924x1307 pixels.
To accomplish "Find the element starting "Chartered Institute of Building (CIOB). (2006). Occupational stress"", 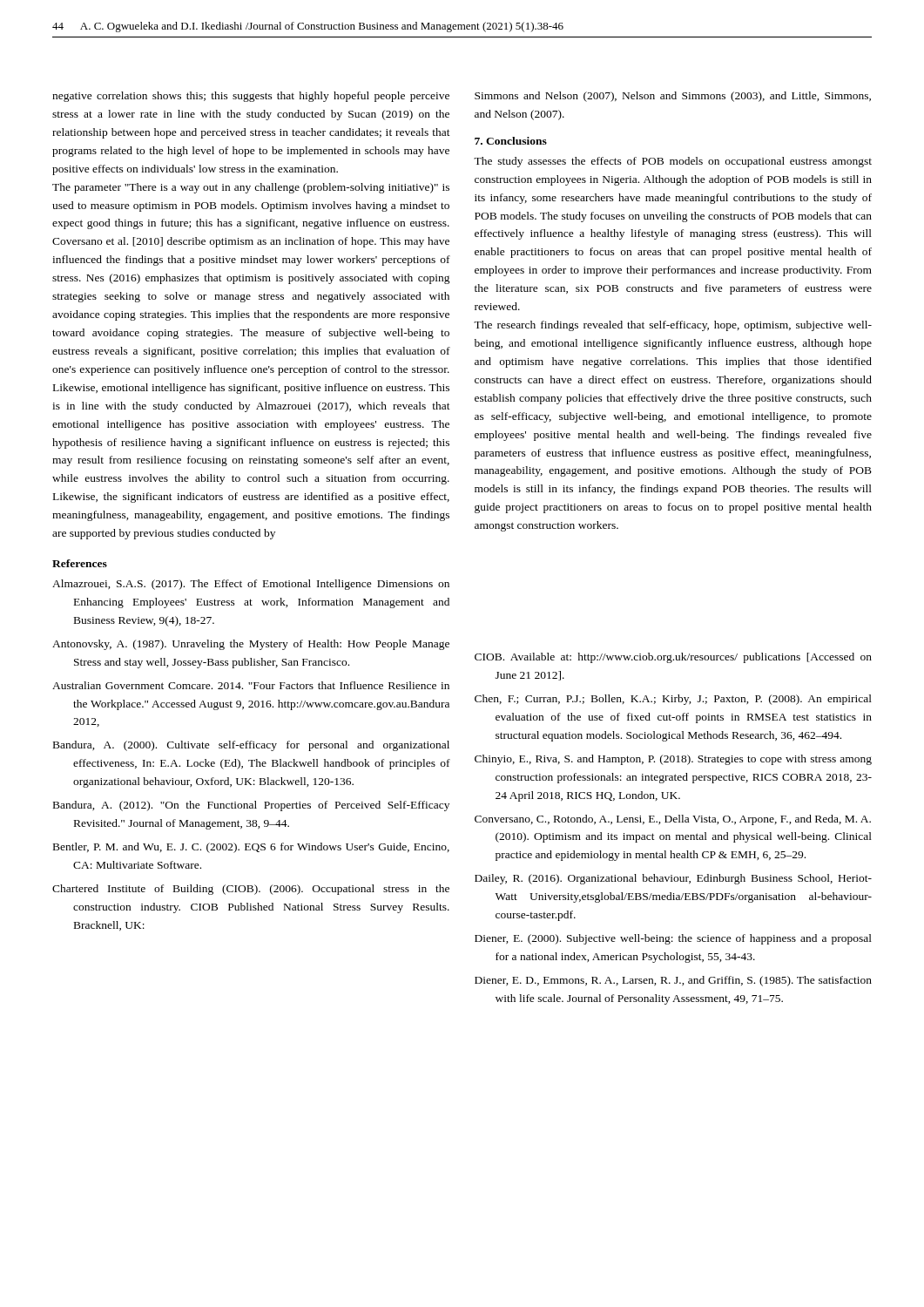I will tap(251, 906).
